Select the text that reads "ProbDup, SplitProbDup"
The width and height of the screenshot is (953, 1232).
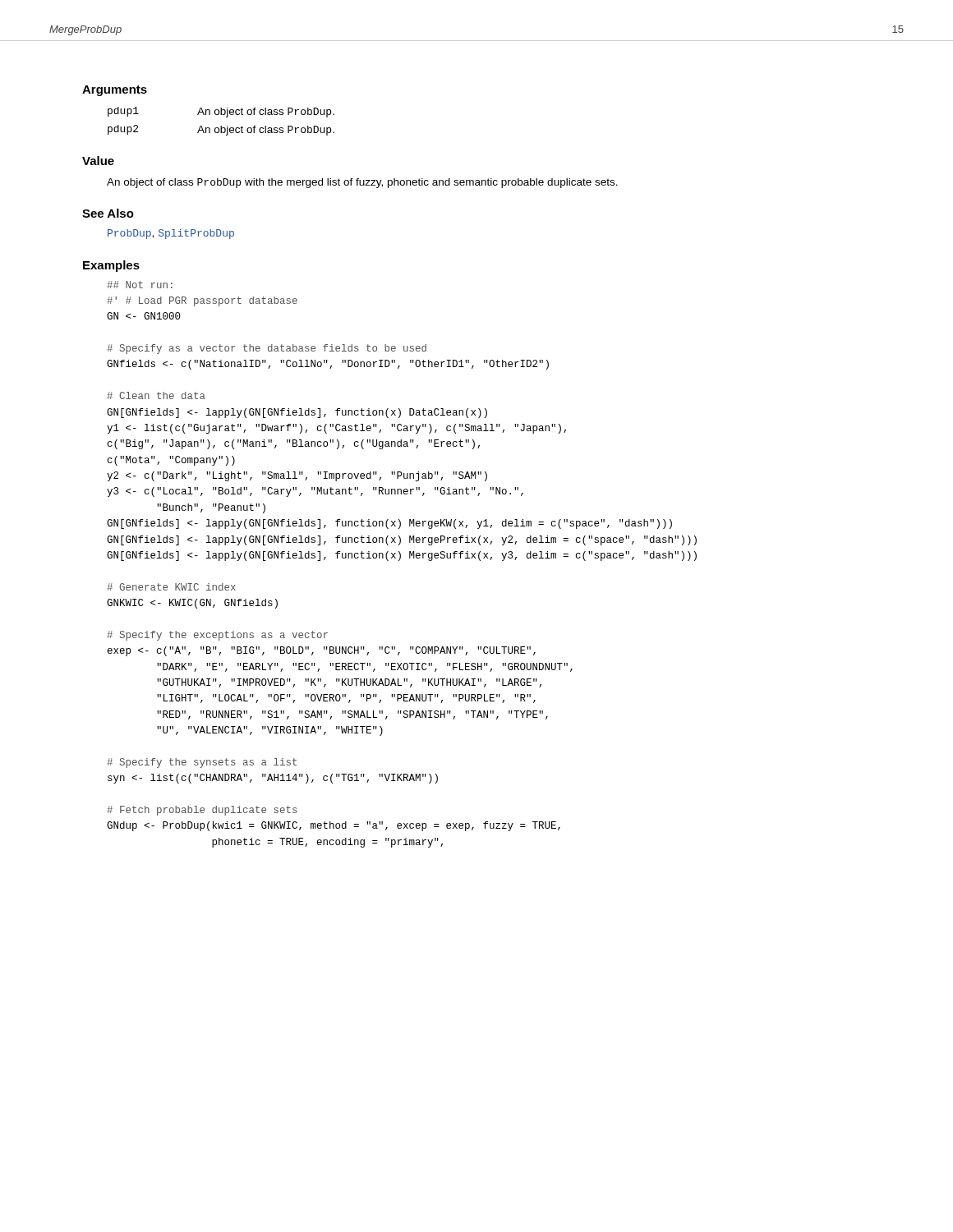(171, 233)
